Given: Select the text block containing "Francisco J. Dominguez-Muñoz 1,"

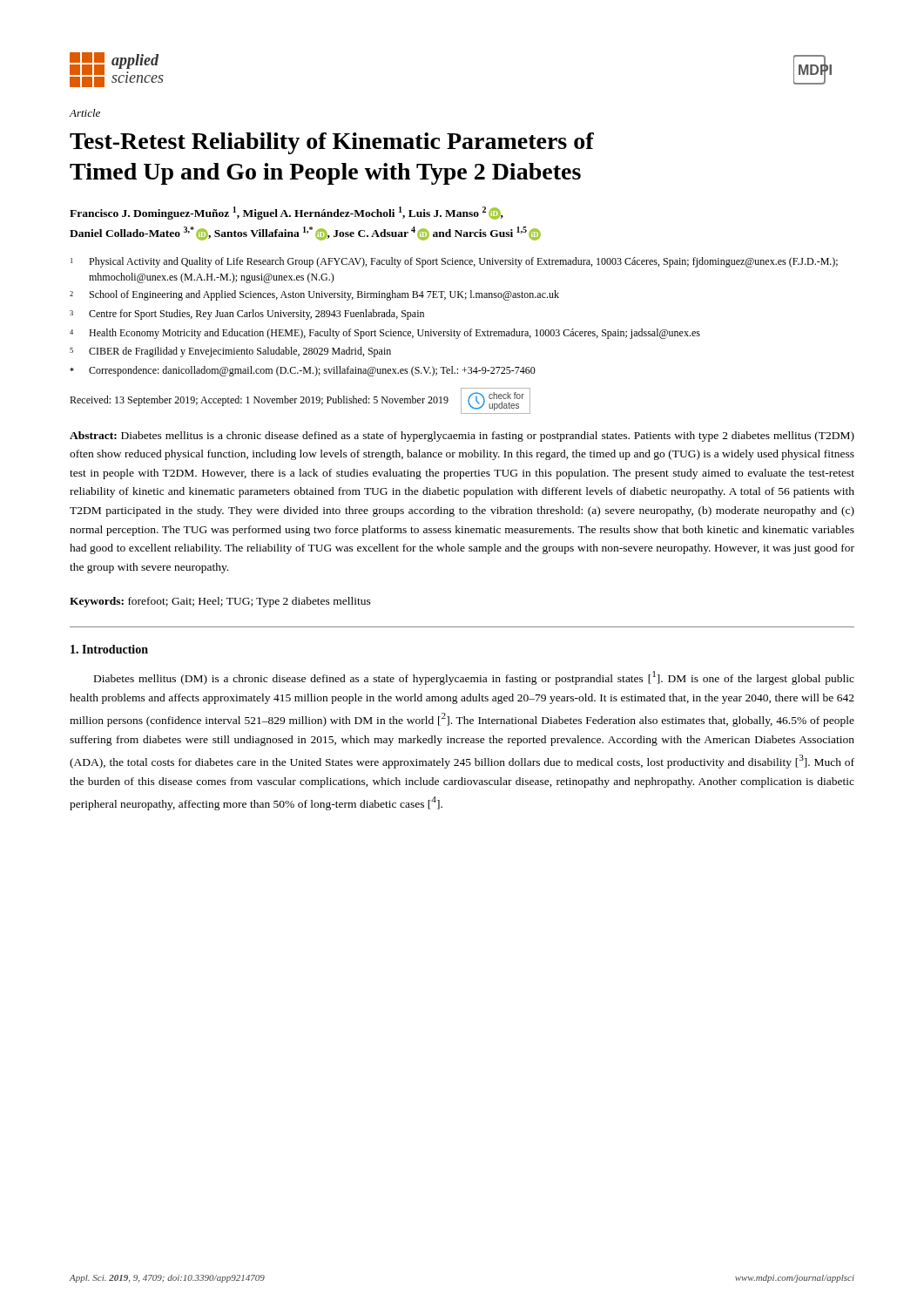Looking at the screenshot, I should click(305, 222).
